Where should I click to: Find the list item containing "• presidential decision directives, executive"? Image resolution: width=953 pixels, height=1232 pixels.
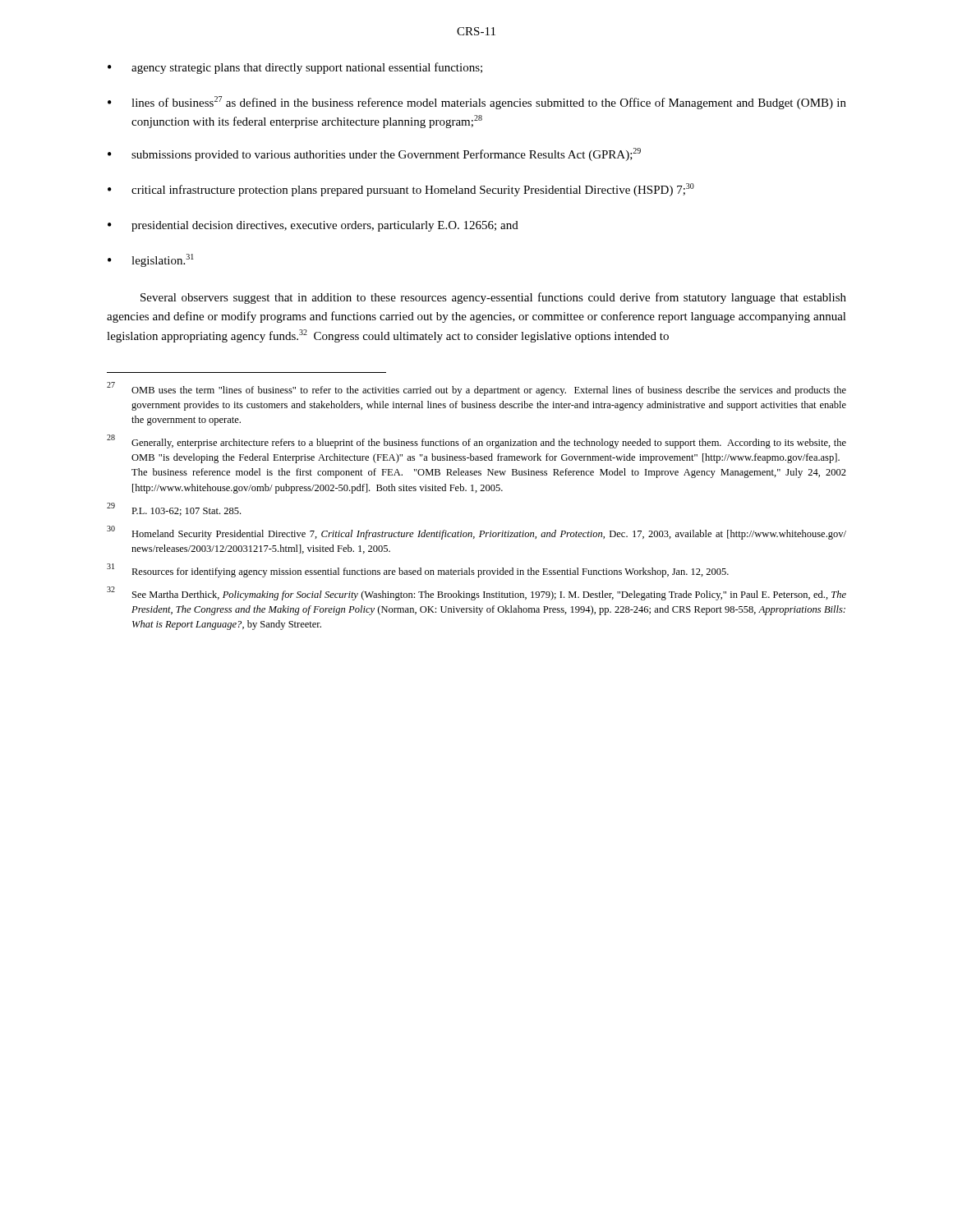[476, 226]
